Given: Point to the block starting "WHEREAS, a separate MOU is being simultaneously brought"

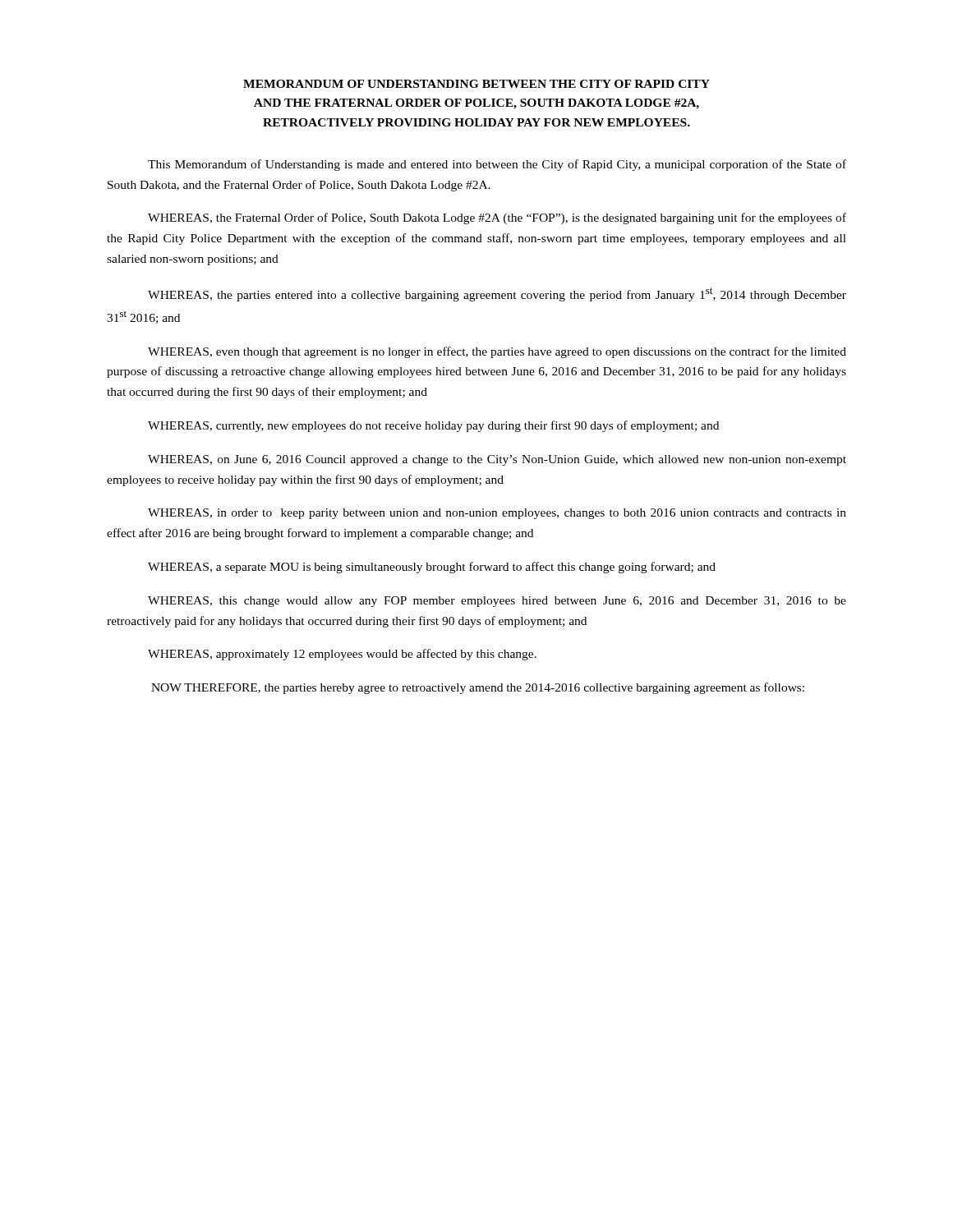Looking at the screenshot, I should click(x=432, y=566).
